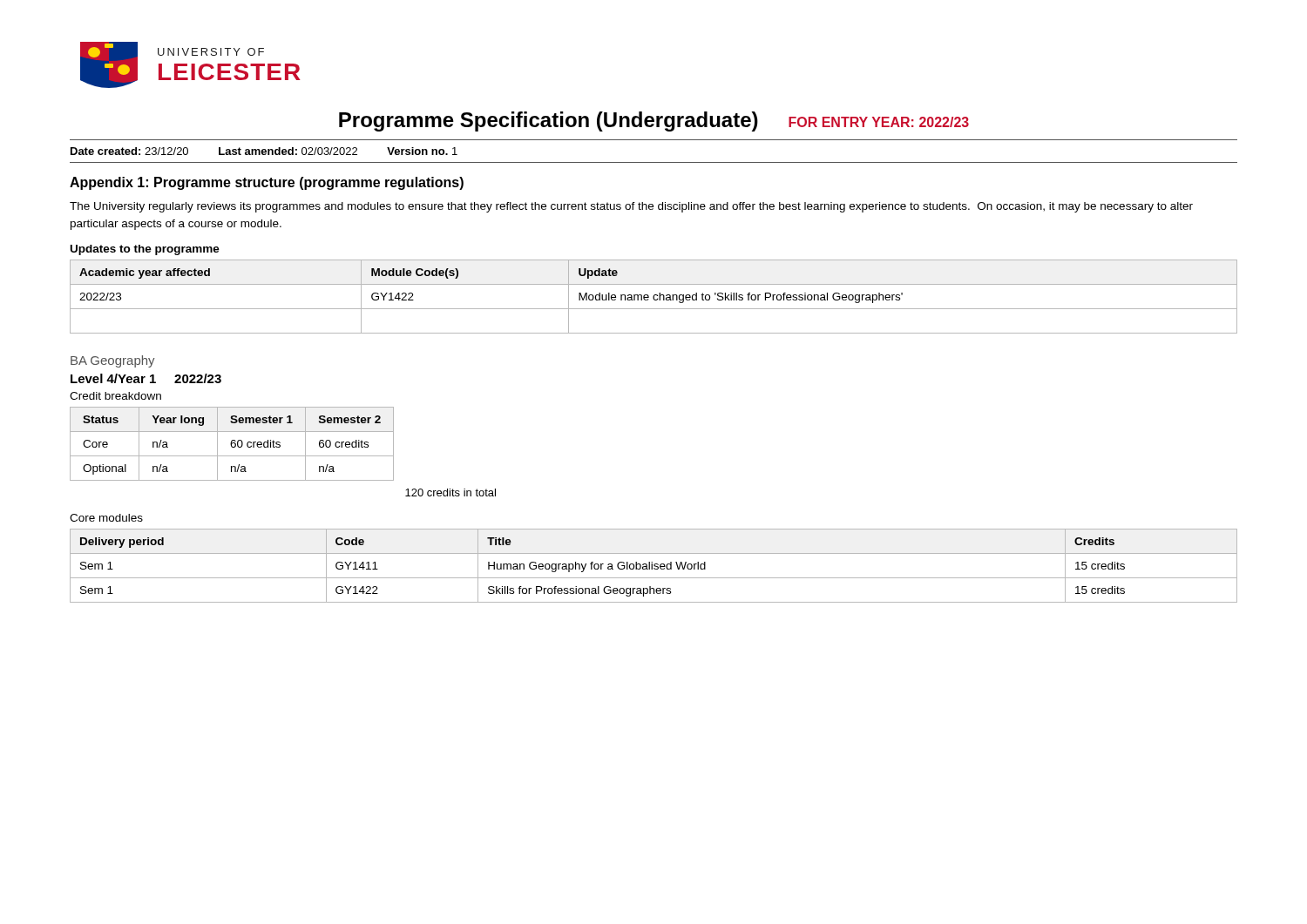This screenshot has height=924, width=1307.
Task: Select the table that reads "Module name changed"
Action: [x=654, y=296]
